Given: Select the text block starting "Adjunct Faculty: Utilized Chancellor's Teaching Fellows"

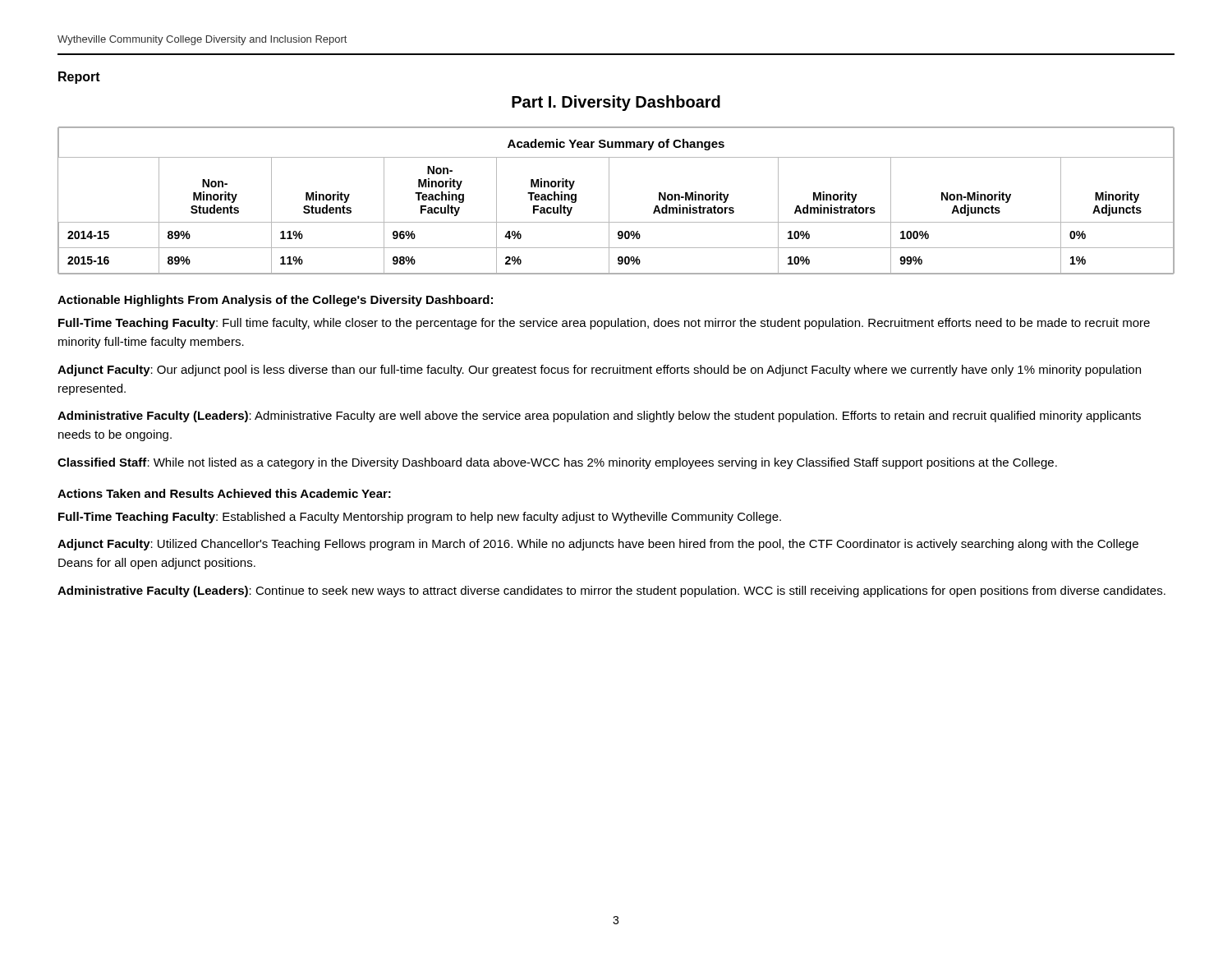Looking at the screenshot, I should 598,553.
